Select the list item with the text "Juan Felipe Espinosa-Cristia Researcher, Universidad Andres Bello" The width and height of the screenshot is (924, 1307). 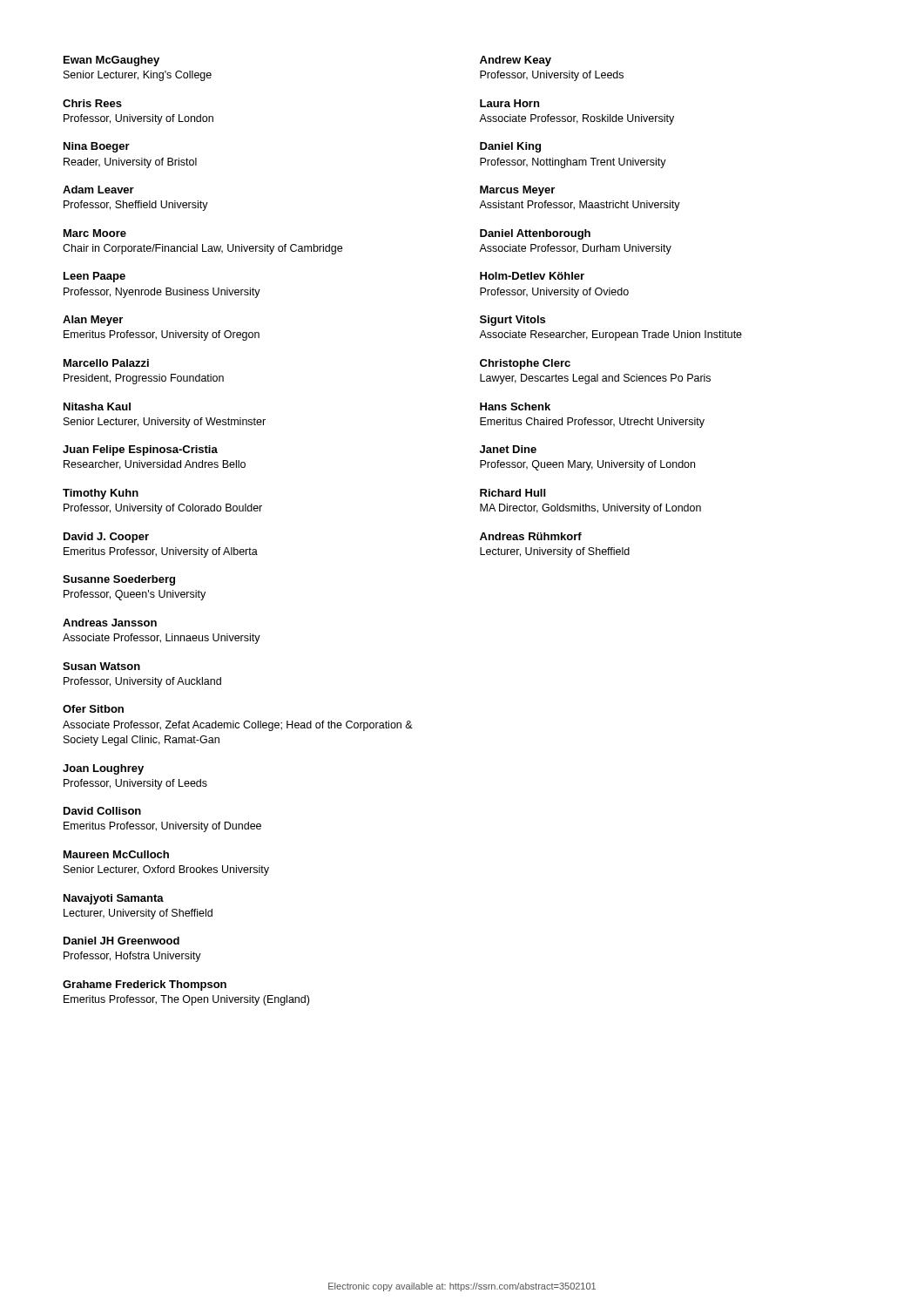pyautogui.click(x=254, y=457)
